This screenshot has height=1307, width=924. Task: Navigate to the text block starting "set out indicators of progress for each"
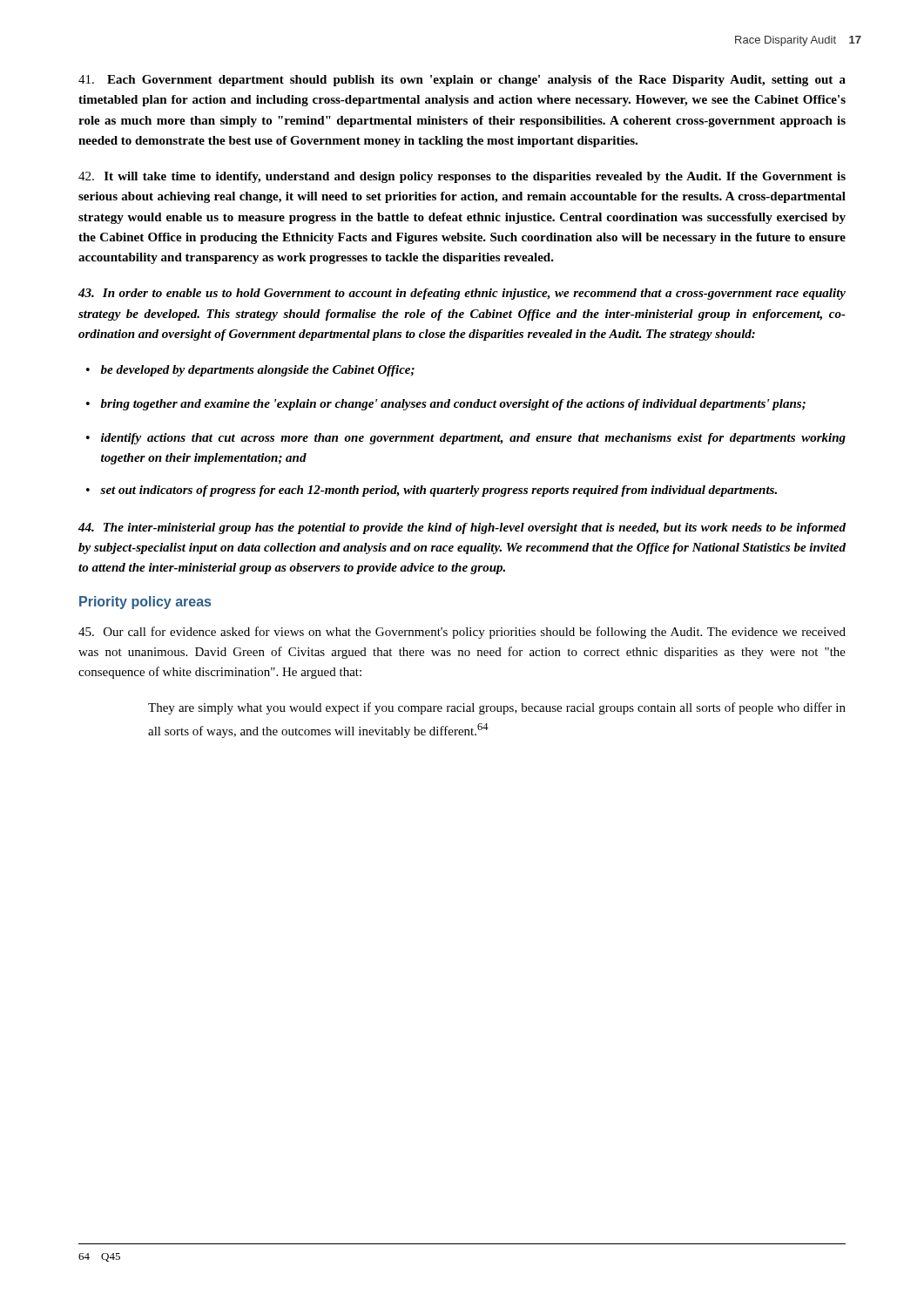tap(439, 490)
